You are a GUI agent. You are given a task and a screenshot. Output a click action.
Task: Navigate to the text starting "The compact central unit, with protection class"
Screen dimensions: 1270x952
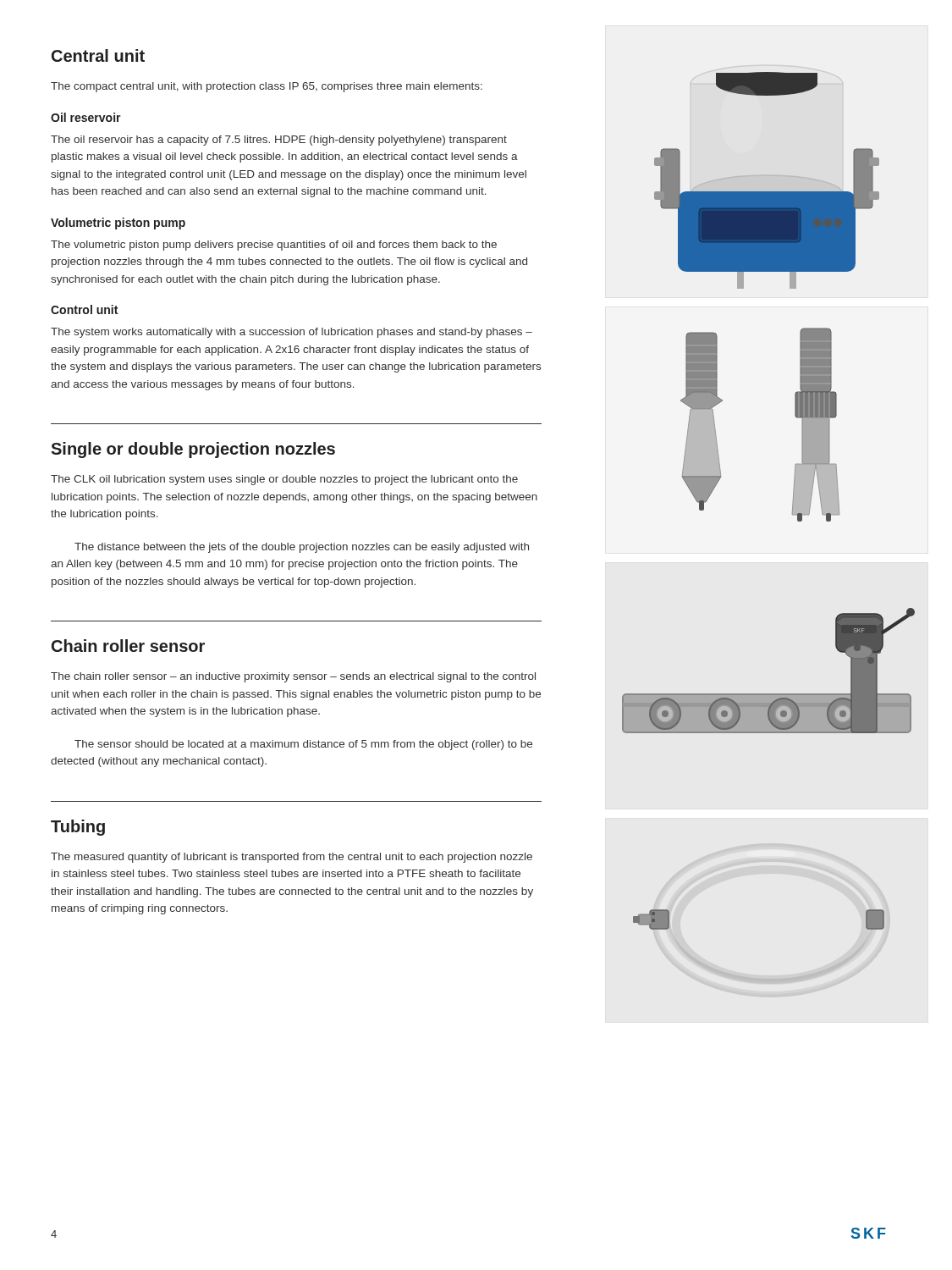[x=267, y=86]
